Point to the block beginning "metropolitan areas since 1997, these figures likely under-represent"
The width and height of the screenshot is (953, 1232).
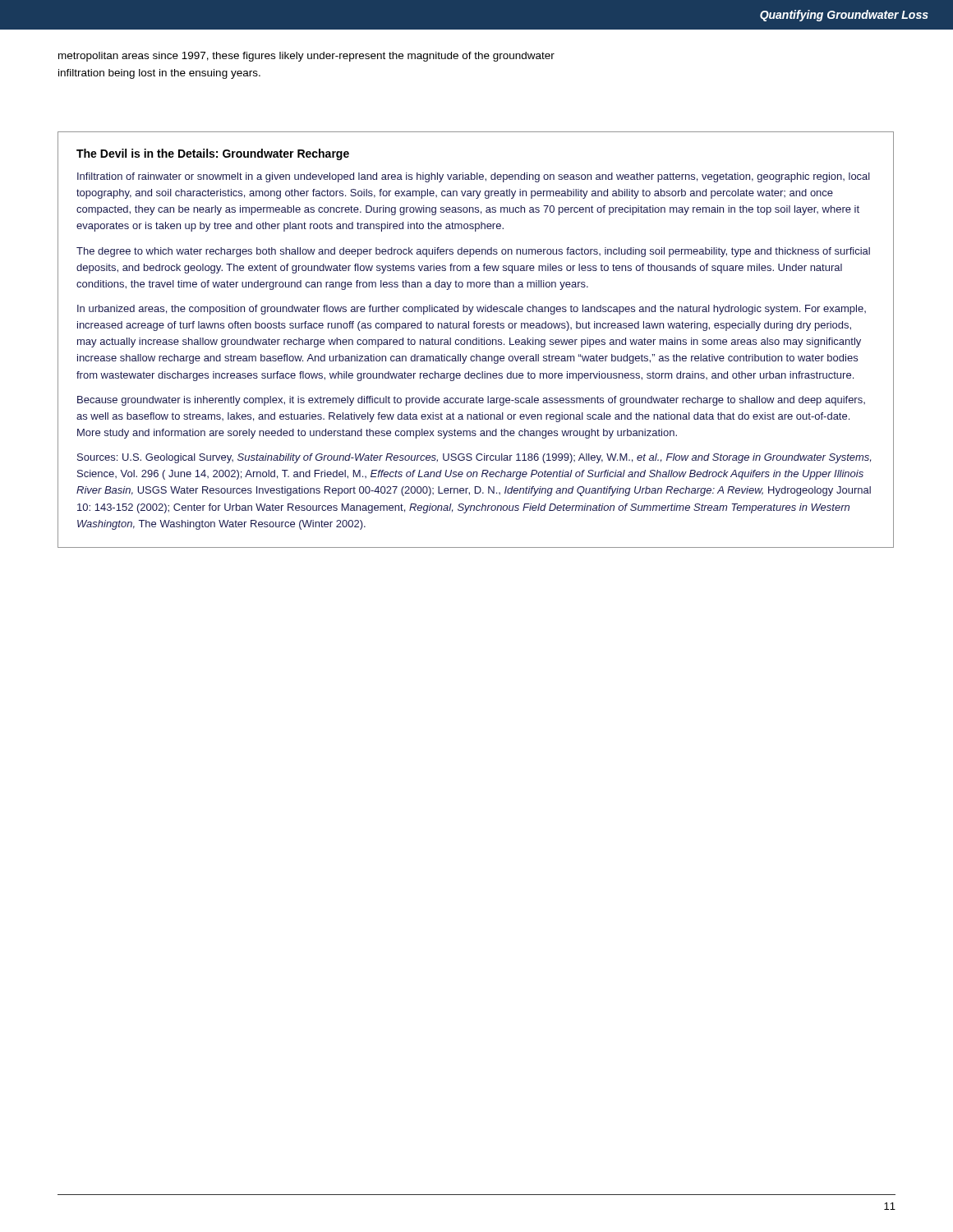pyautogui.click(x=306, y=64)
